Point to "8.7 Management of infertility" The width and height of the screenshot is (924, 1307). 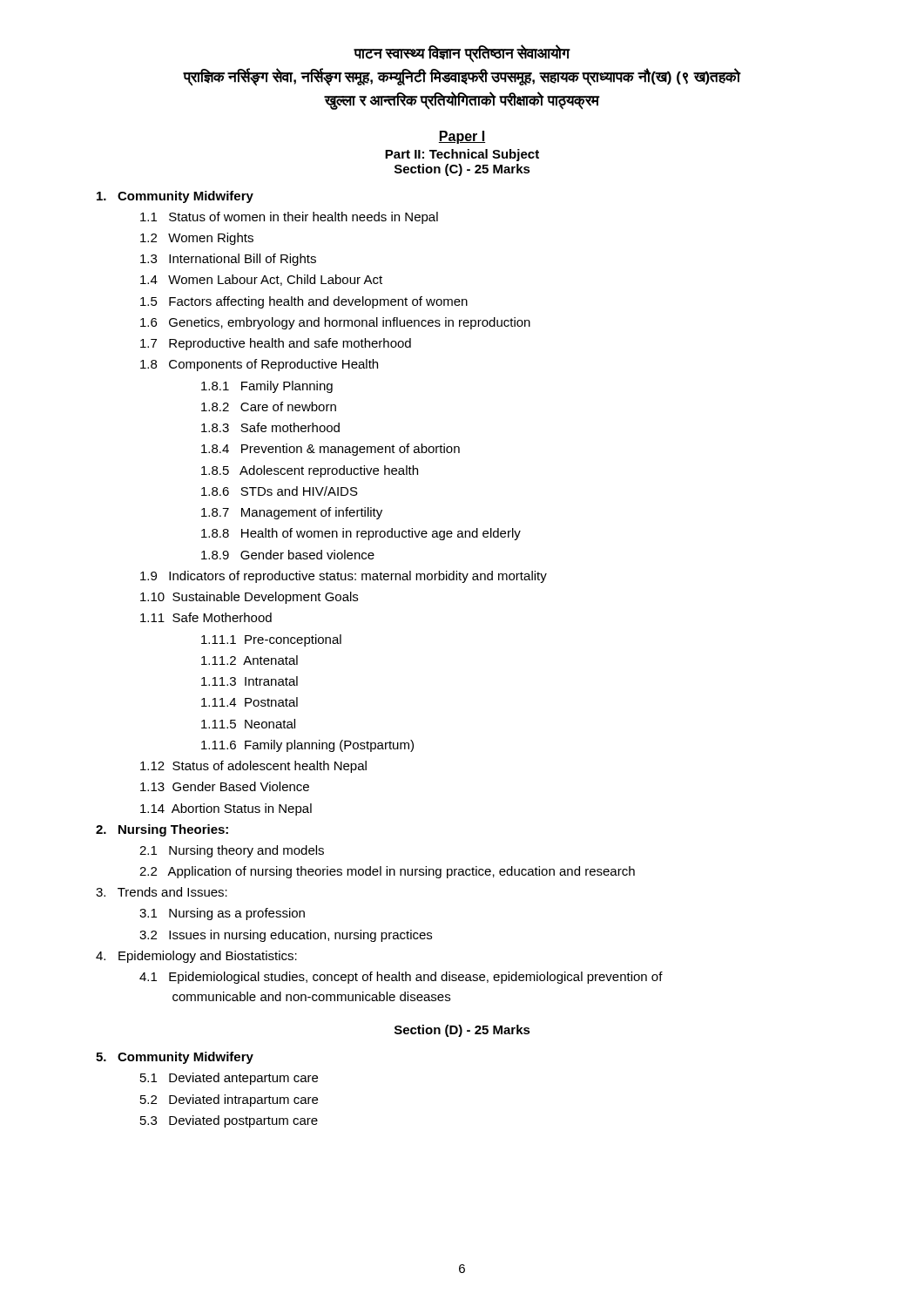point(291,512)
